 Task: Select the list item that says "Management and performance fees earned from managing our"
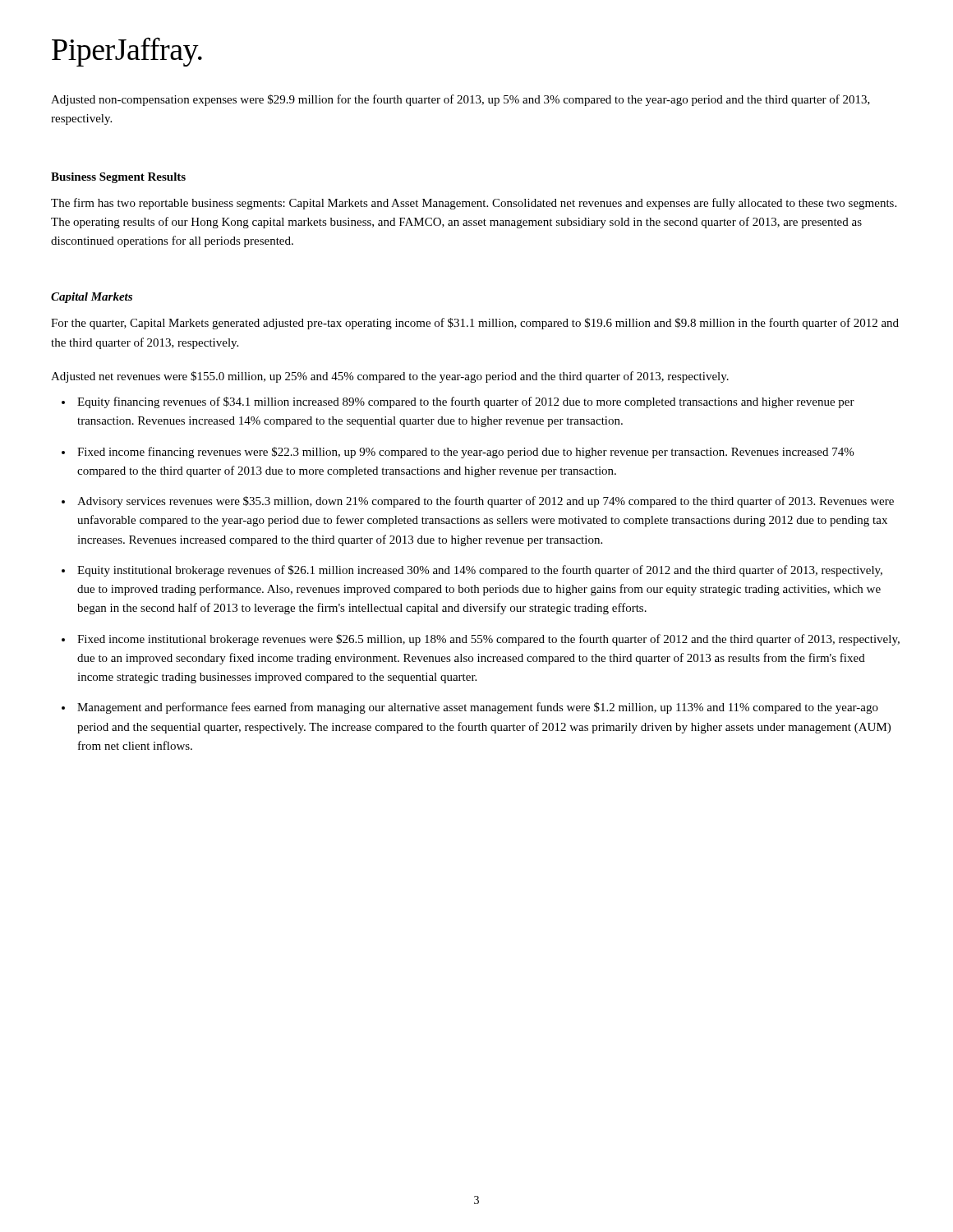click(x=484, y=726)
